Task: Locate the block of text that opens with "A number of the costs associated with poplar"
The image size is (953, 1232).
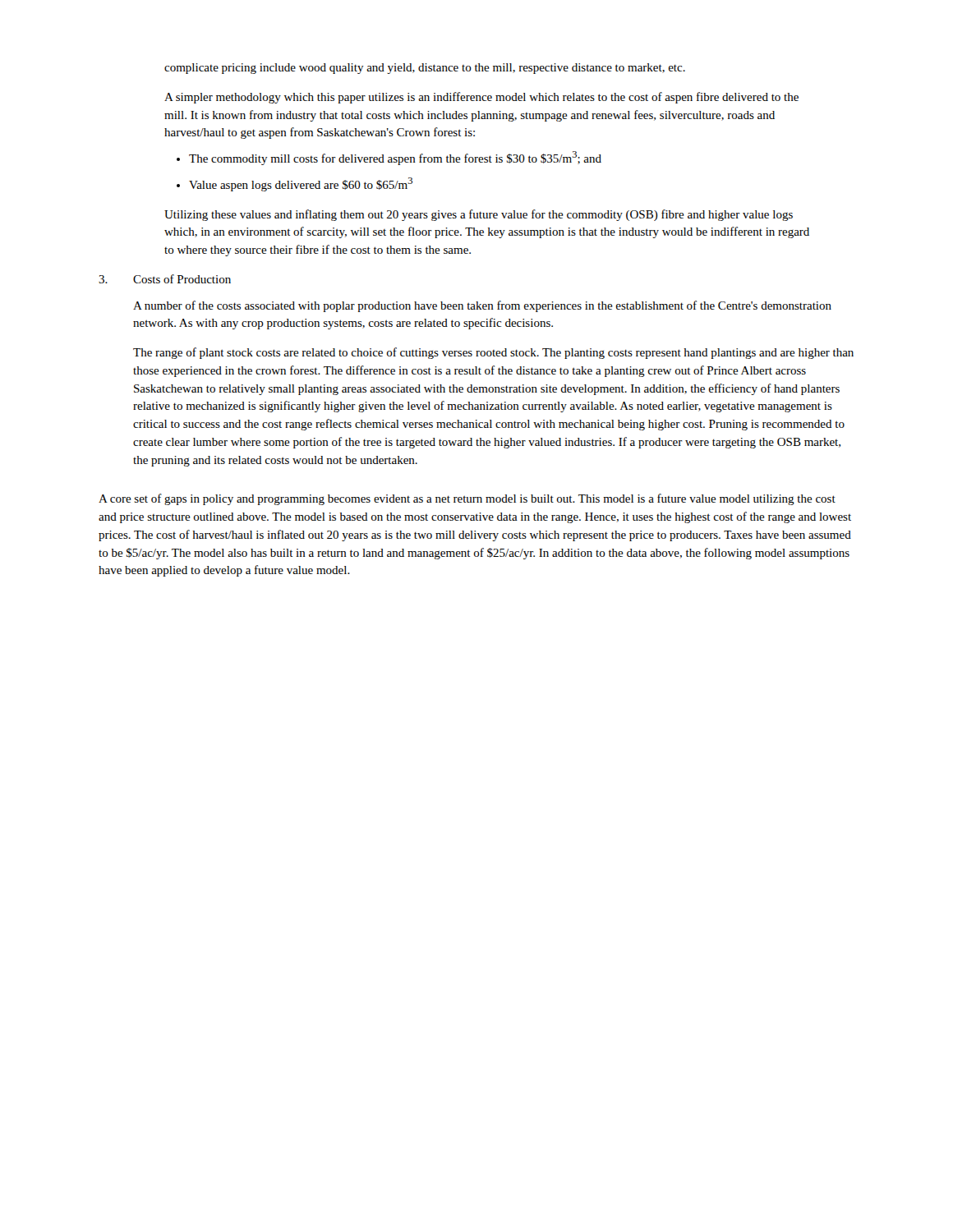Action: (x=482, y=314)
